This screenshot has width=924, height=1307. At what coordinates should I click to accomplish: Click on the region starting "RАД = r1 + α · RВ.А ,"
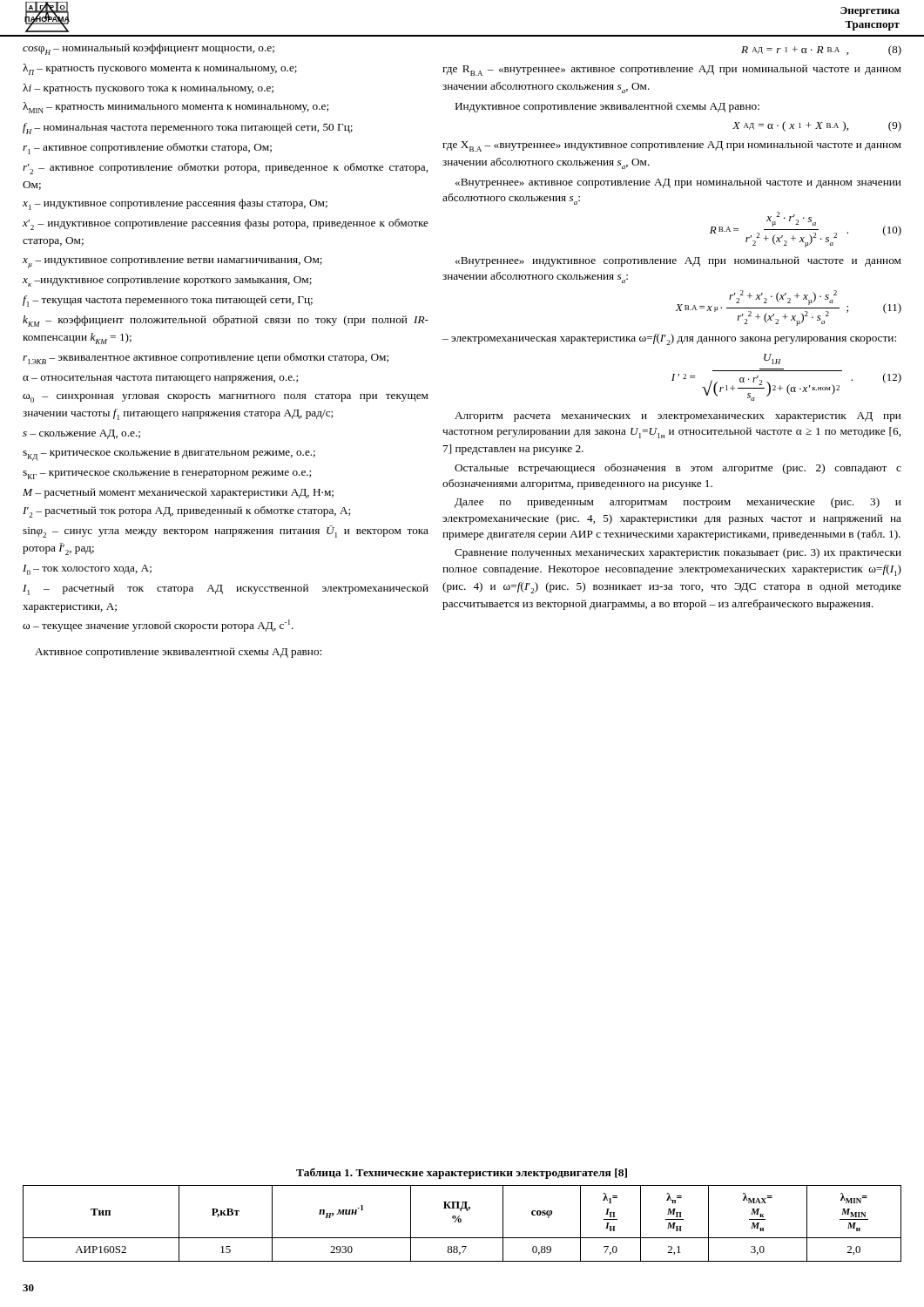coord(821,50)
